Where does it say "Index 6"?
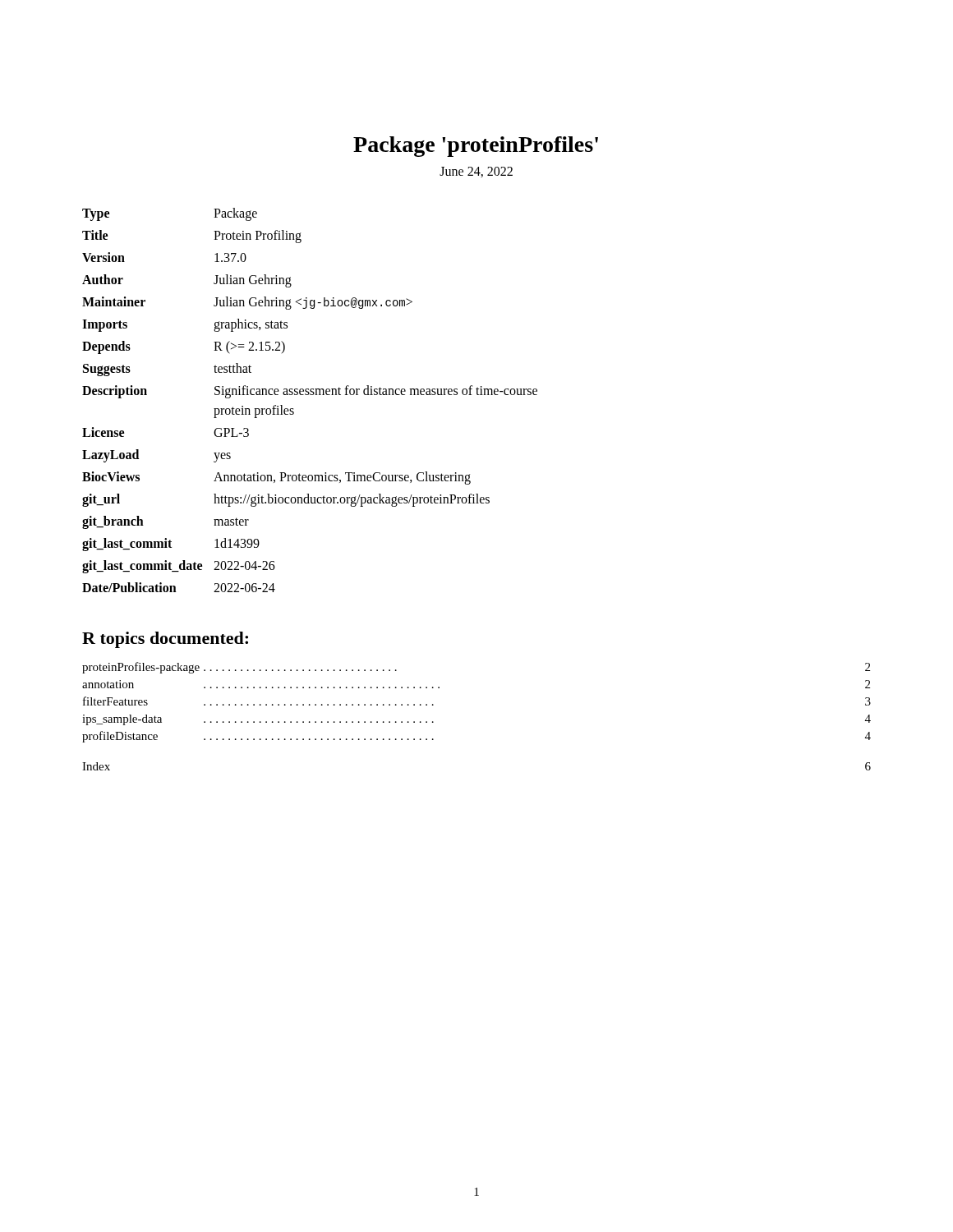Viewport: 953px width, 1232px height. pyautogui.click(x=97, y=766)
